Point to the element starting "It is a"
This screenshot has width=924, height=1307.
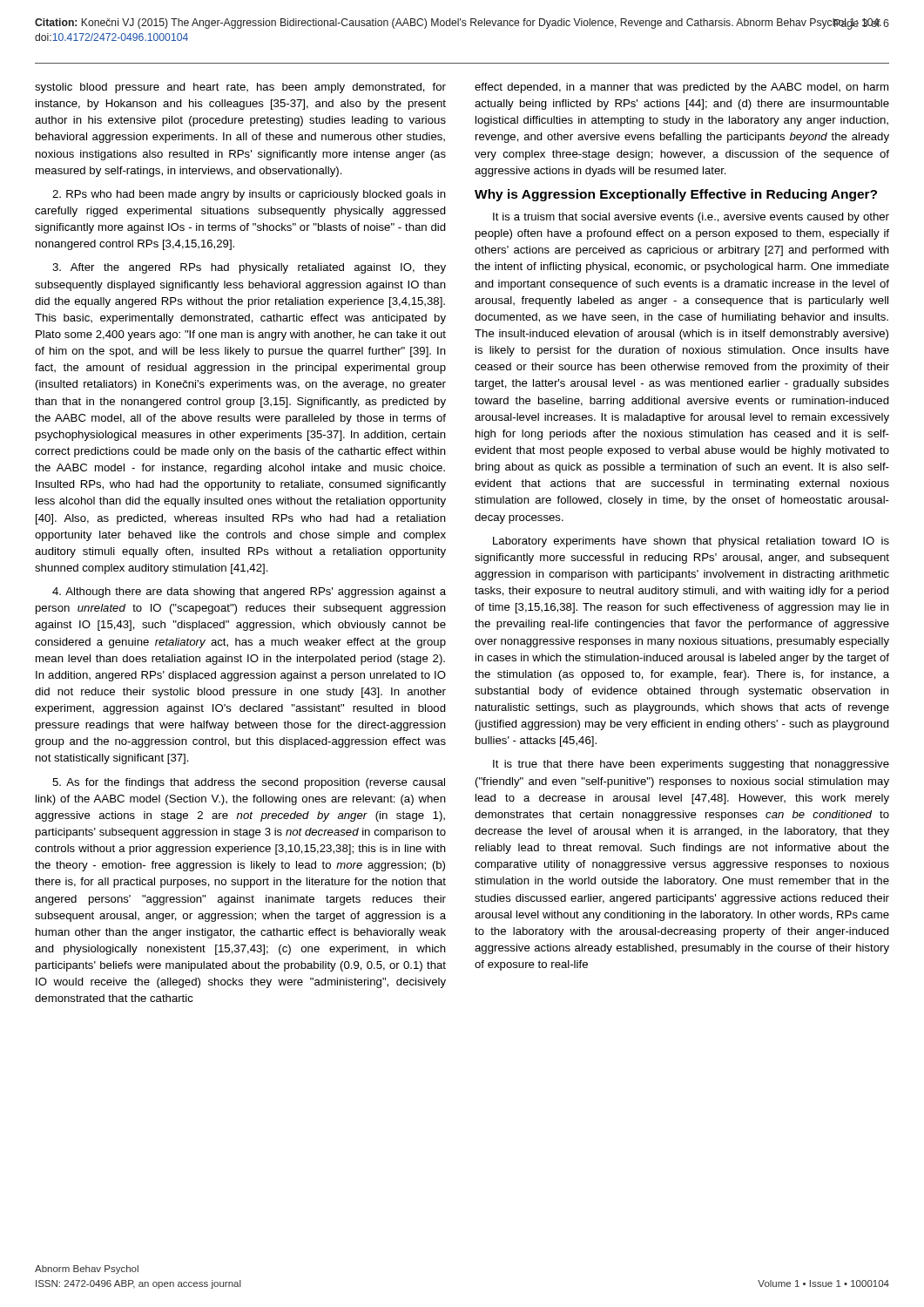click(682, 367)
